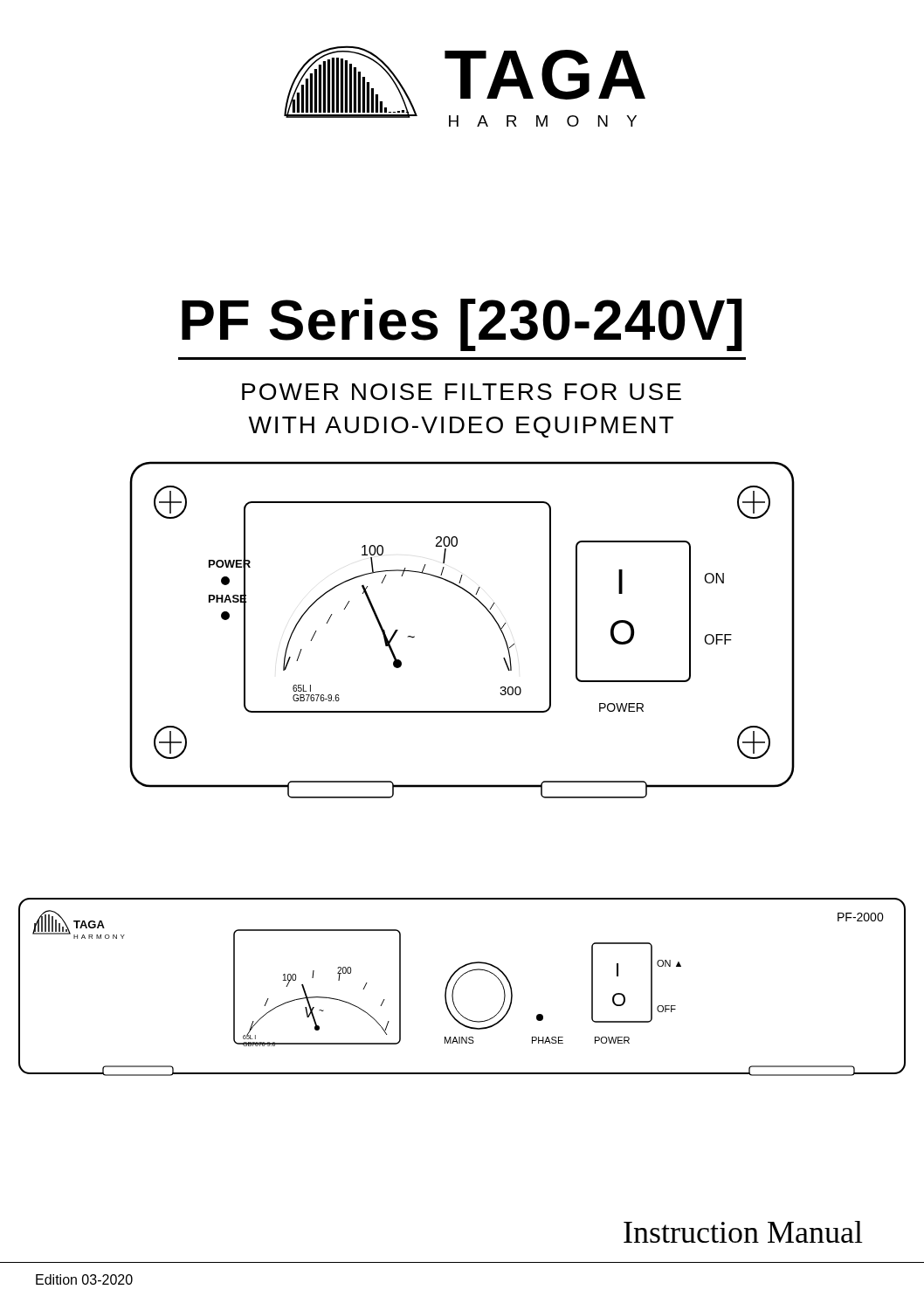Screen dimensions: 1310x924
Task: Locate the title
Action: click(x=462, y=324)
